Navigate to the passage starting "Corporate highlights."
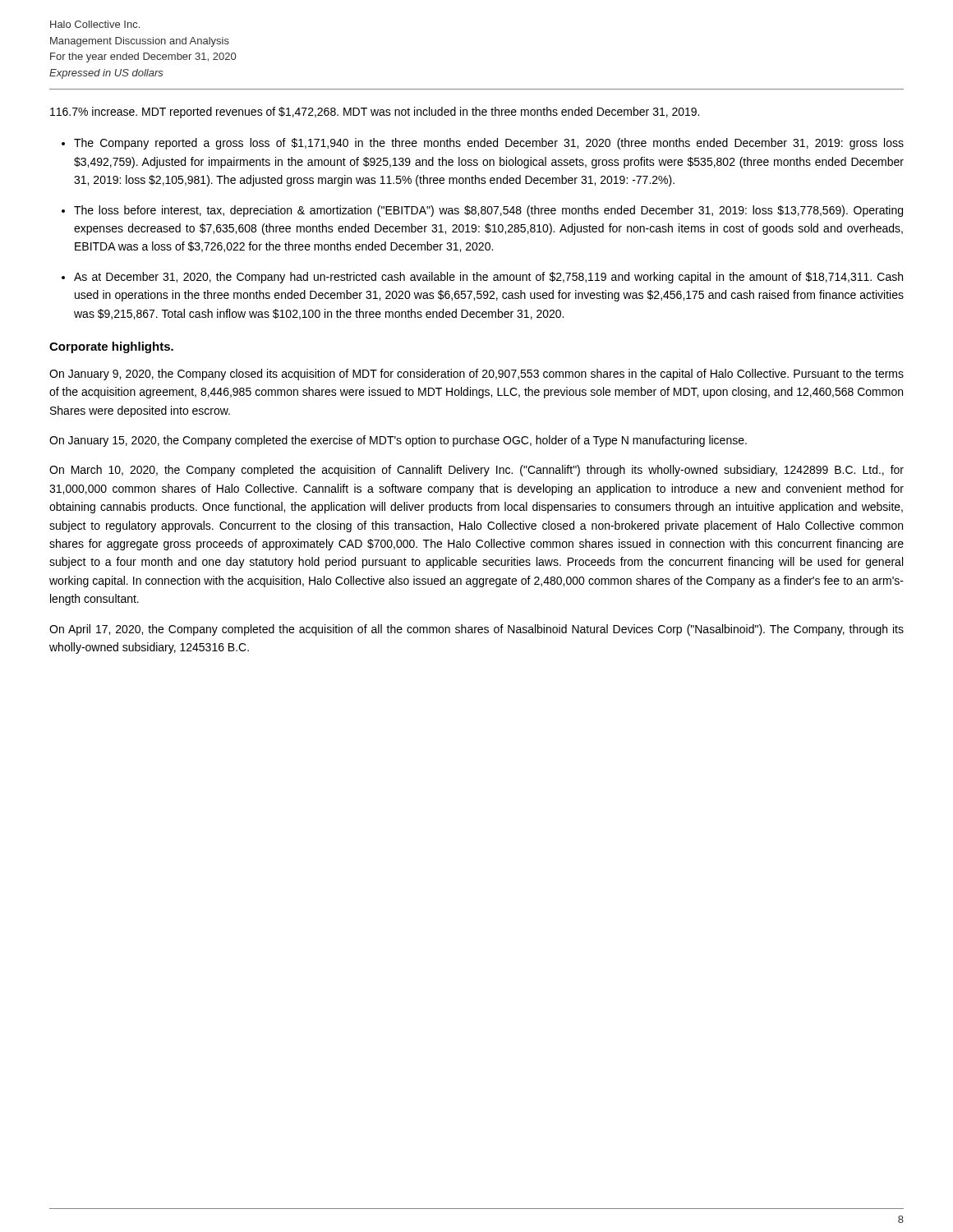Viewport: 953px width, 1232px height. [112, 346]
